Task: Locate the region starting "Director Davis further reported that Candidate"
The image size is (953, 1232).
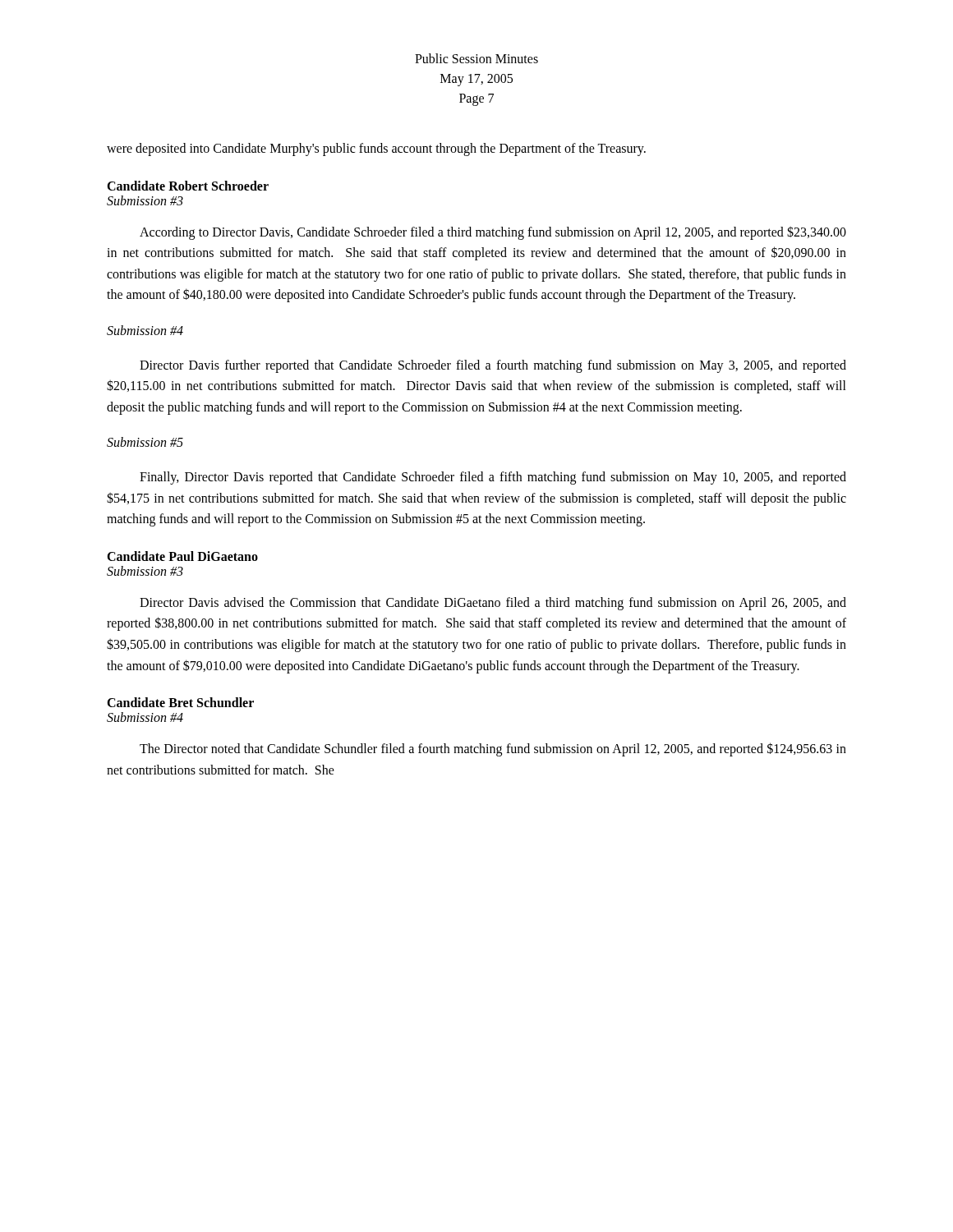Action: (x=476, y=386)
